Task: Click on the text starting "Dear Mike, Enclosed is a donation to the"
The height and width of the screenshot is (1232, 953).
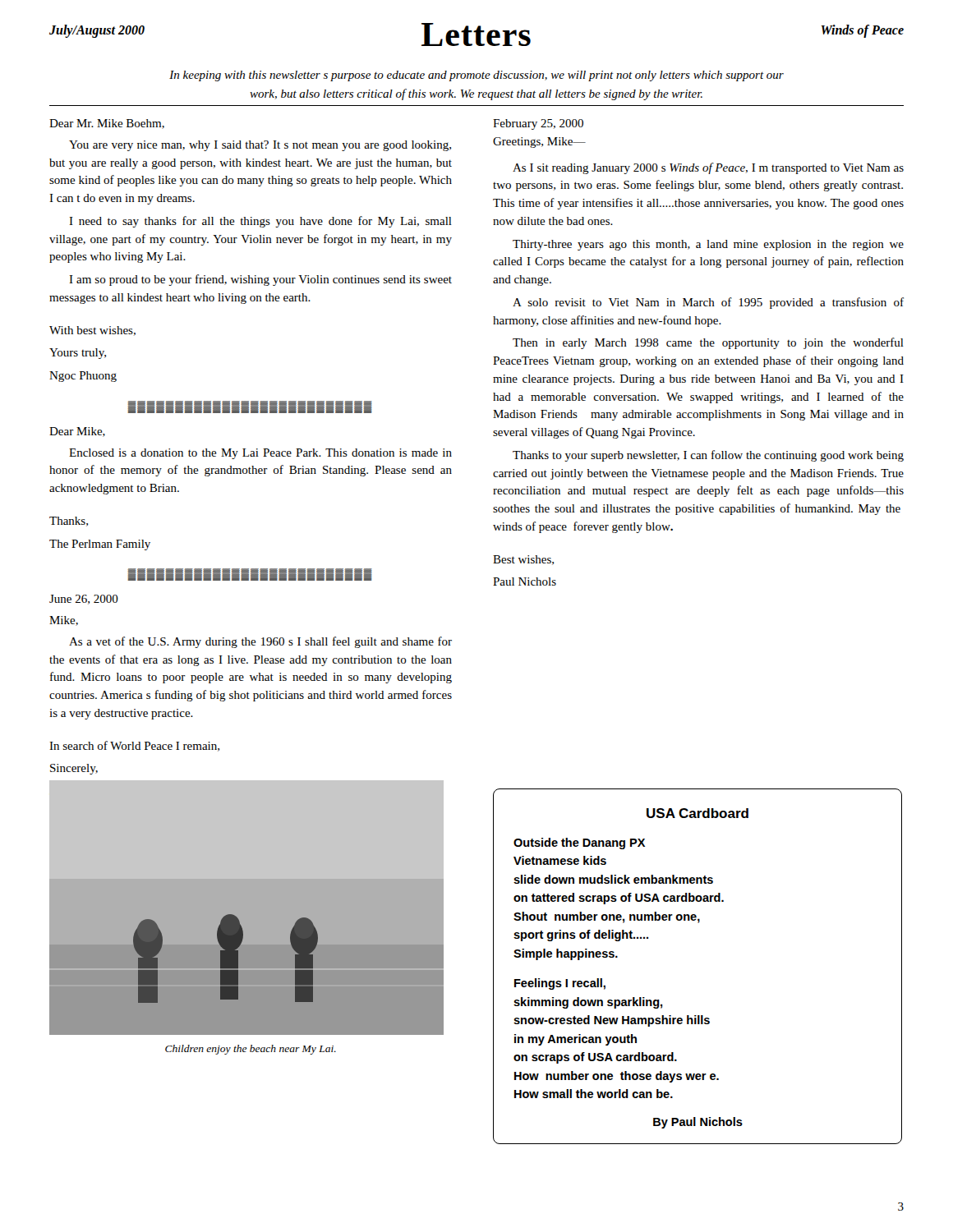Action: (251, 460)
